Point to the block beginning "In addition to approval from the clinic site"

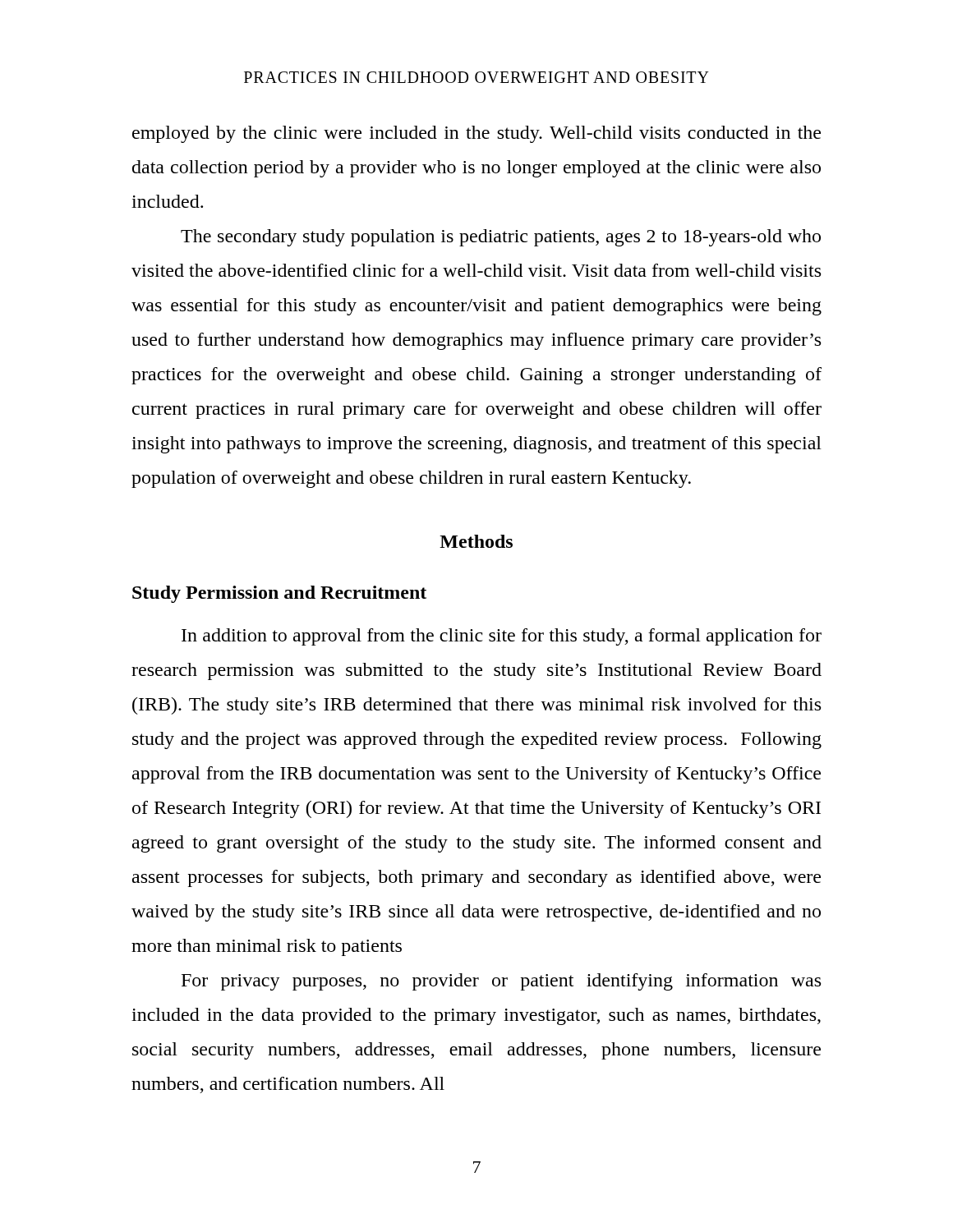coord(476,790)
